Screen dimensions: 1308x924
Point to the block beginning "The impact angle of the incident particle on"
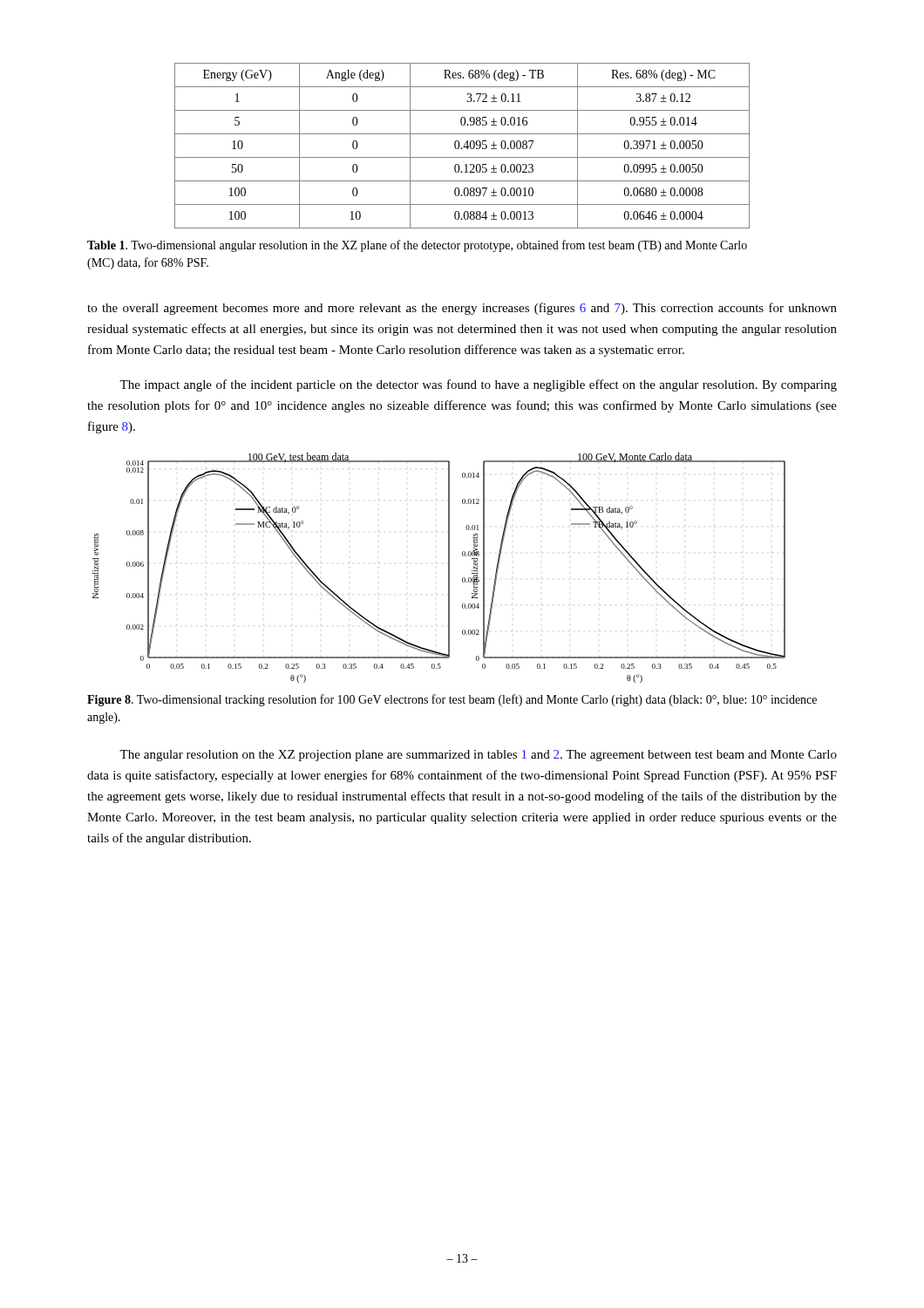(462, 405)
